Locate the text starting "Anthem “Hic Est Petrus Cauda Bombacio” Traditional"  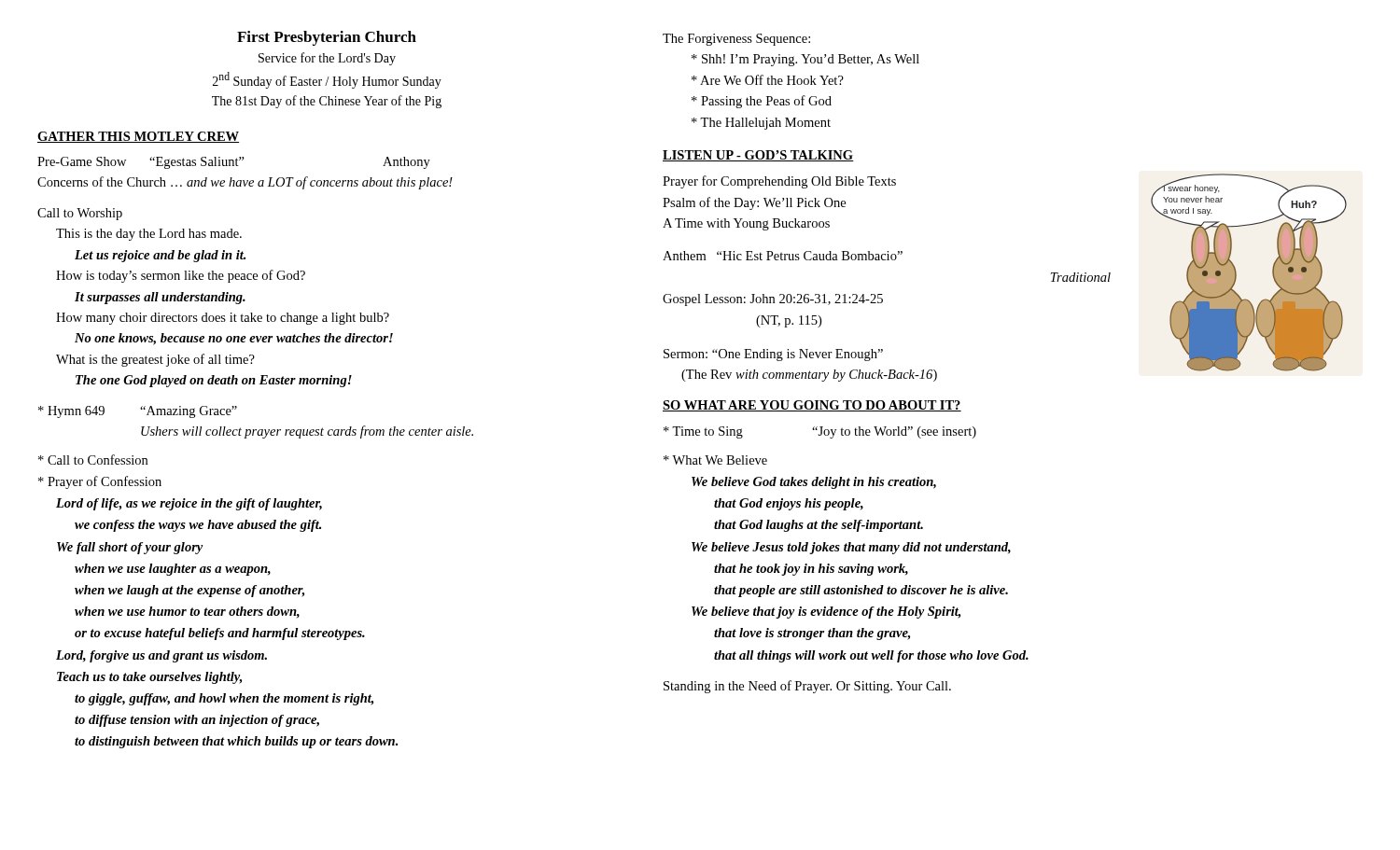pyautogui.click(x=783, y=256)
